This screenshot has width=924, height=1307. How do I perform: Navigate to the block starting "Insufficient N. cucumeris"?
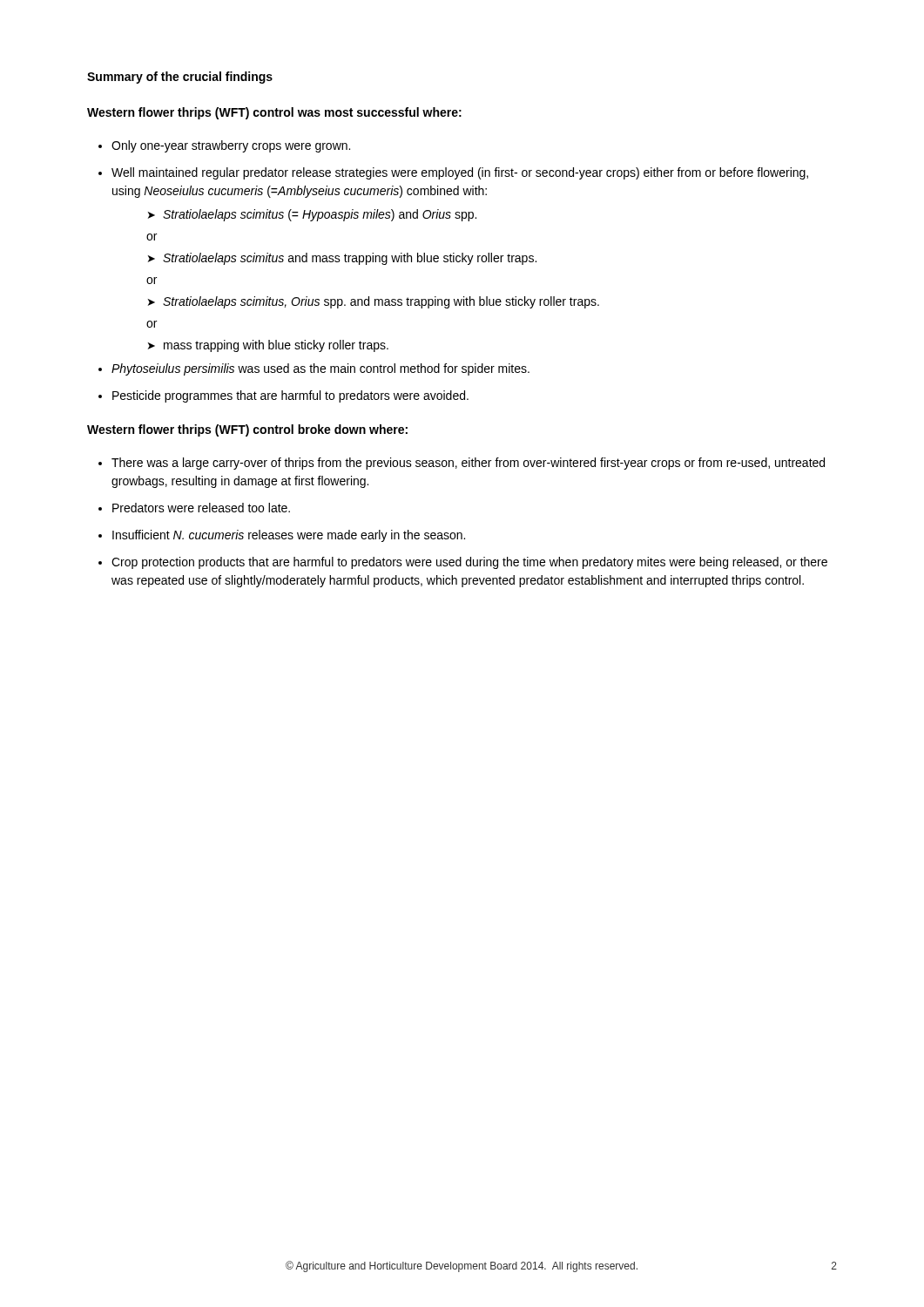474,535
